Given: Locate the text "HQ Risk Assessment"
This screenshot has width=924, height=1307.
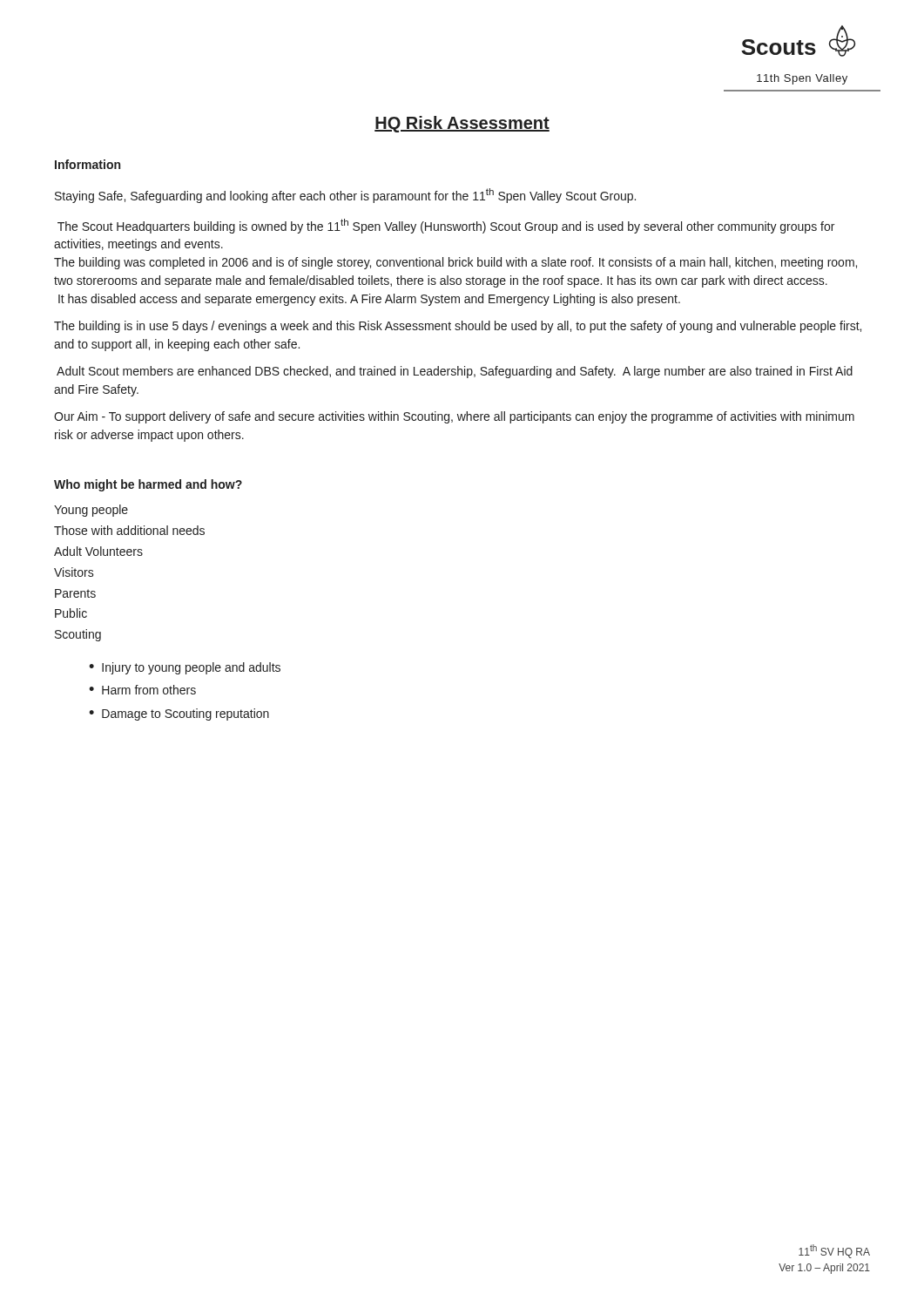Looking at the screenshot, I should pyautogui.click(x=462, y=123).
